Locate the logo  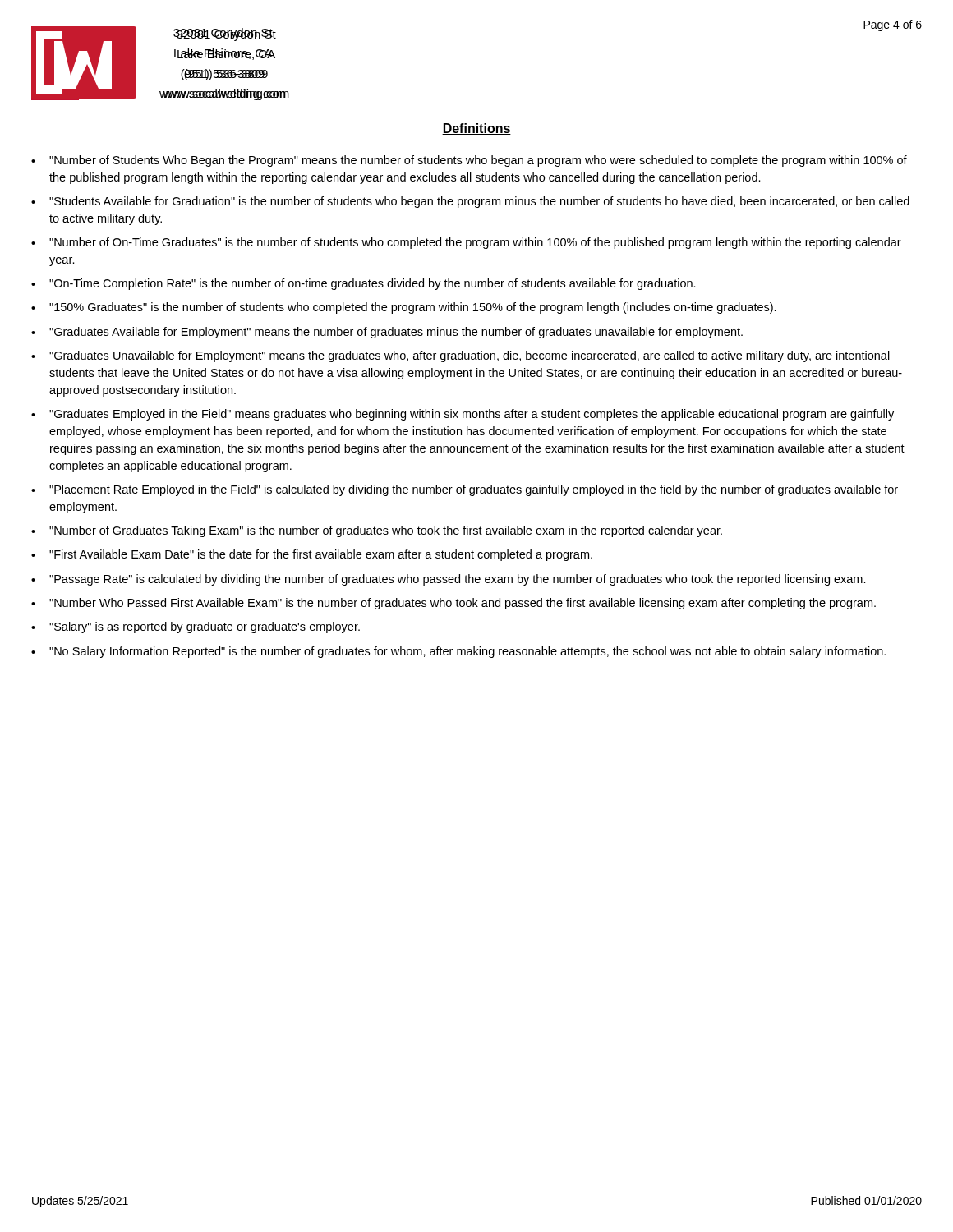85,64
